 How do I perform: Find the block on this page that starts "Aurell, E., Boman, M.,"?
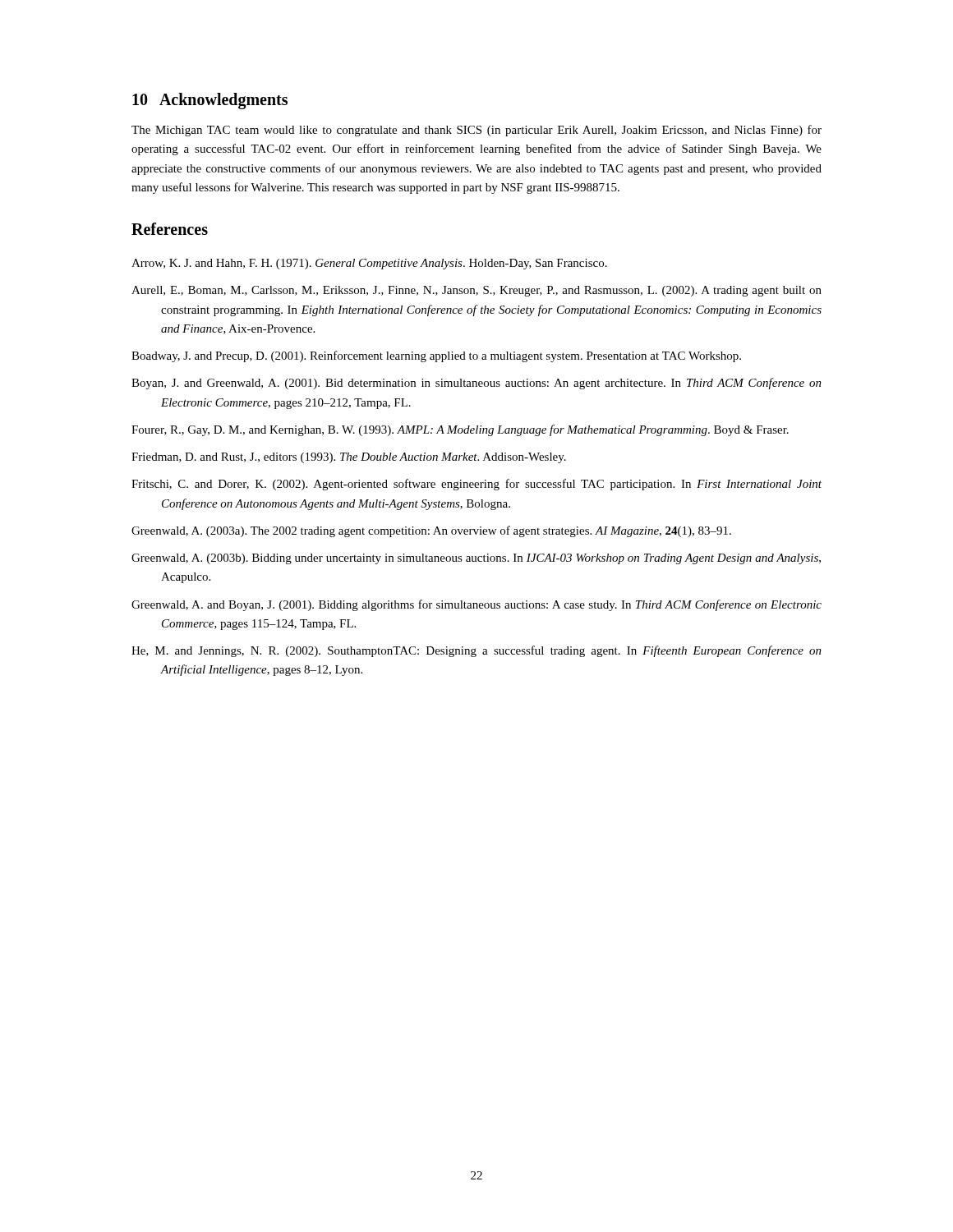(476, 309)
